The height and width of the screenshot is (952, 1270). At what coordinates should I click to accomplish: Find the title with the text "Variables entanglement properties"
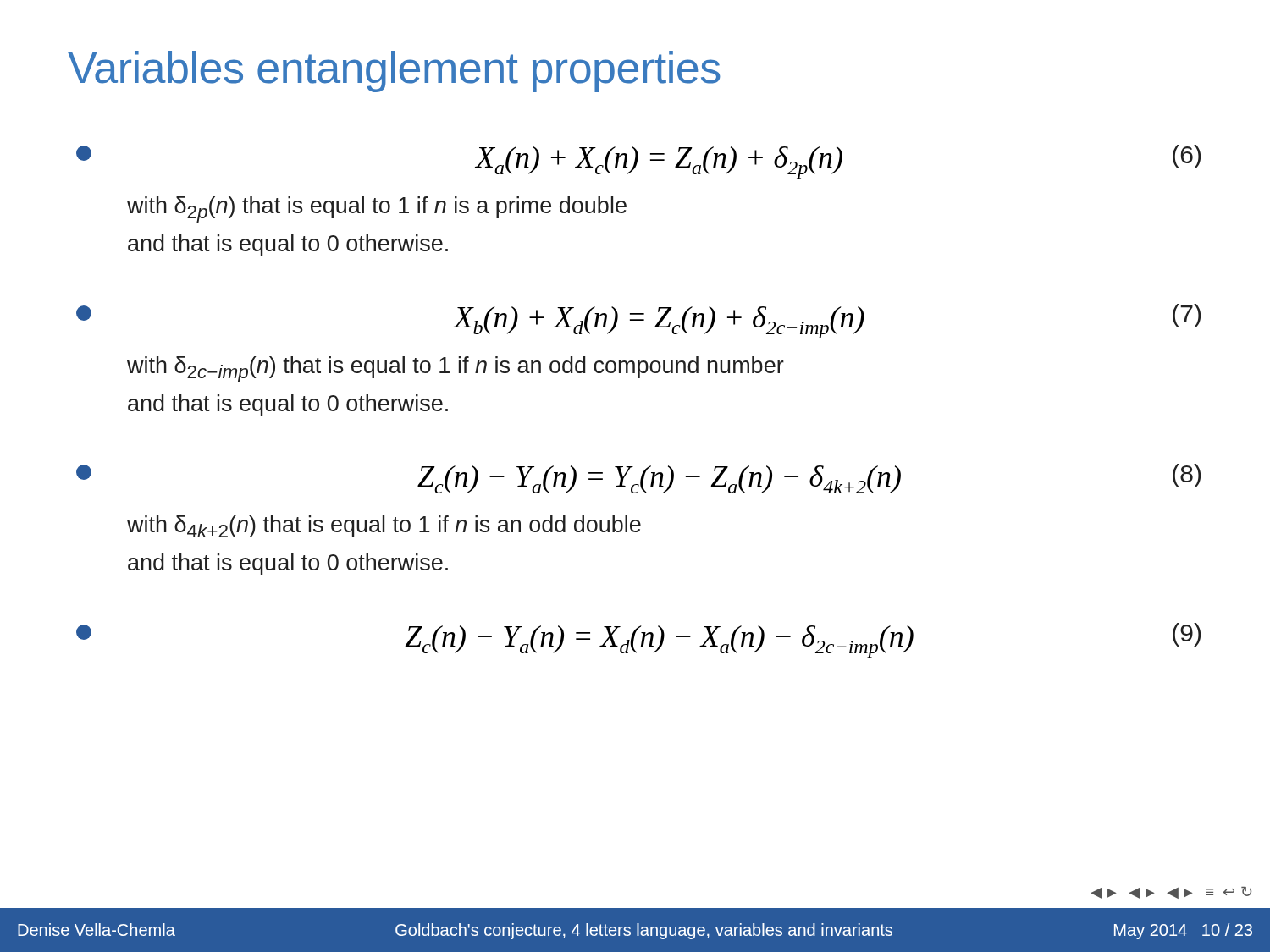tap(394, 68)
